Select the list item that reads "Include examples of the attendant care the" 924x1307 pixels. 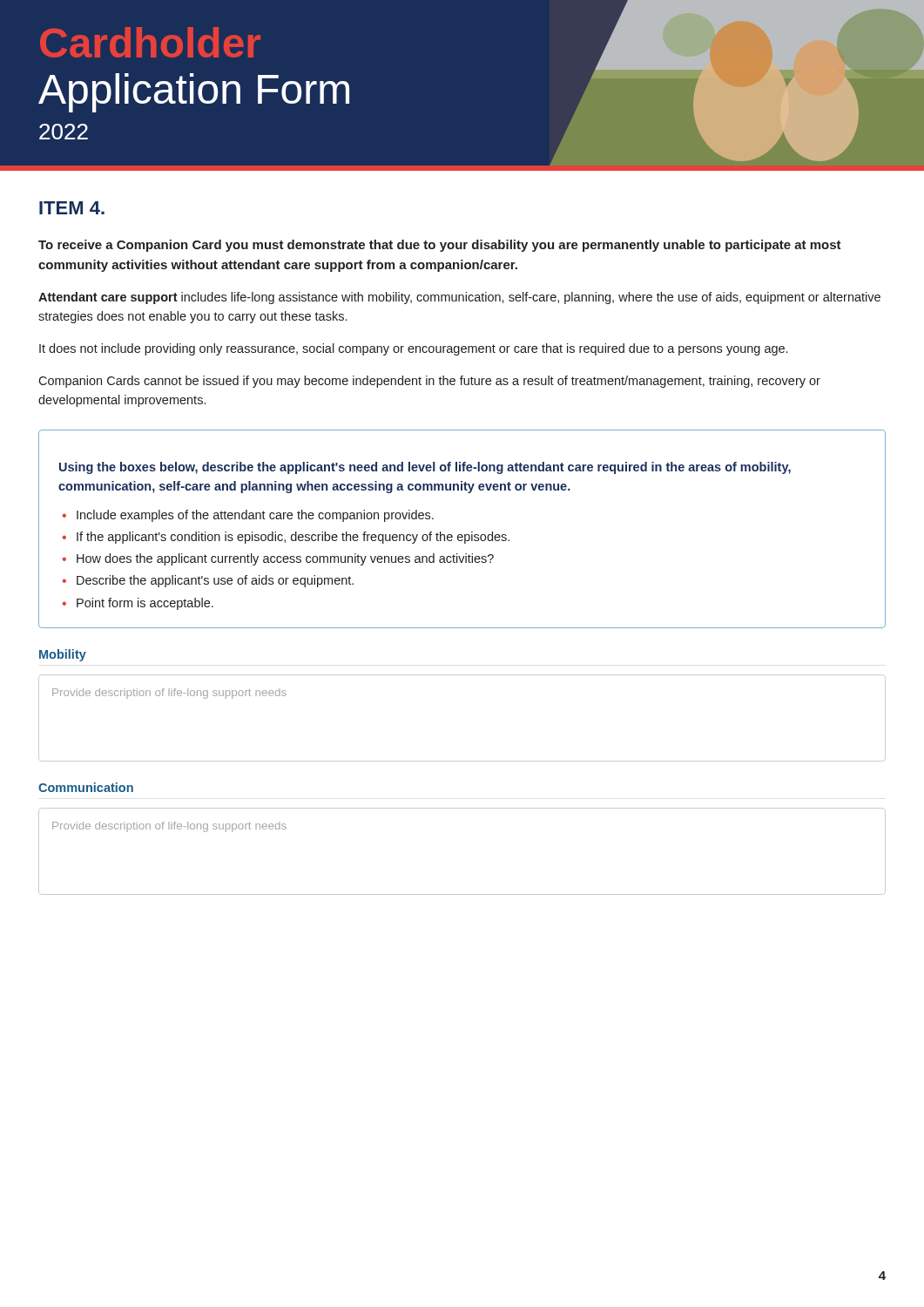255,515
